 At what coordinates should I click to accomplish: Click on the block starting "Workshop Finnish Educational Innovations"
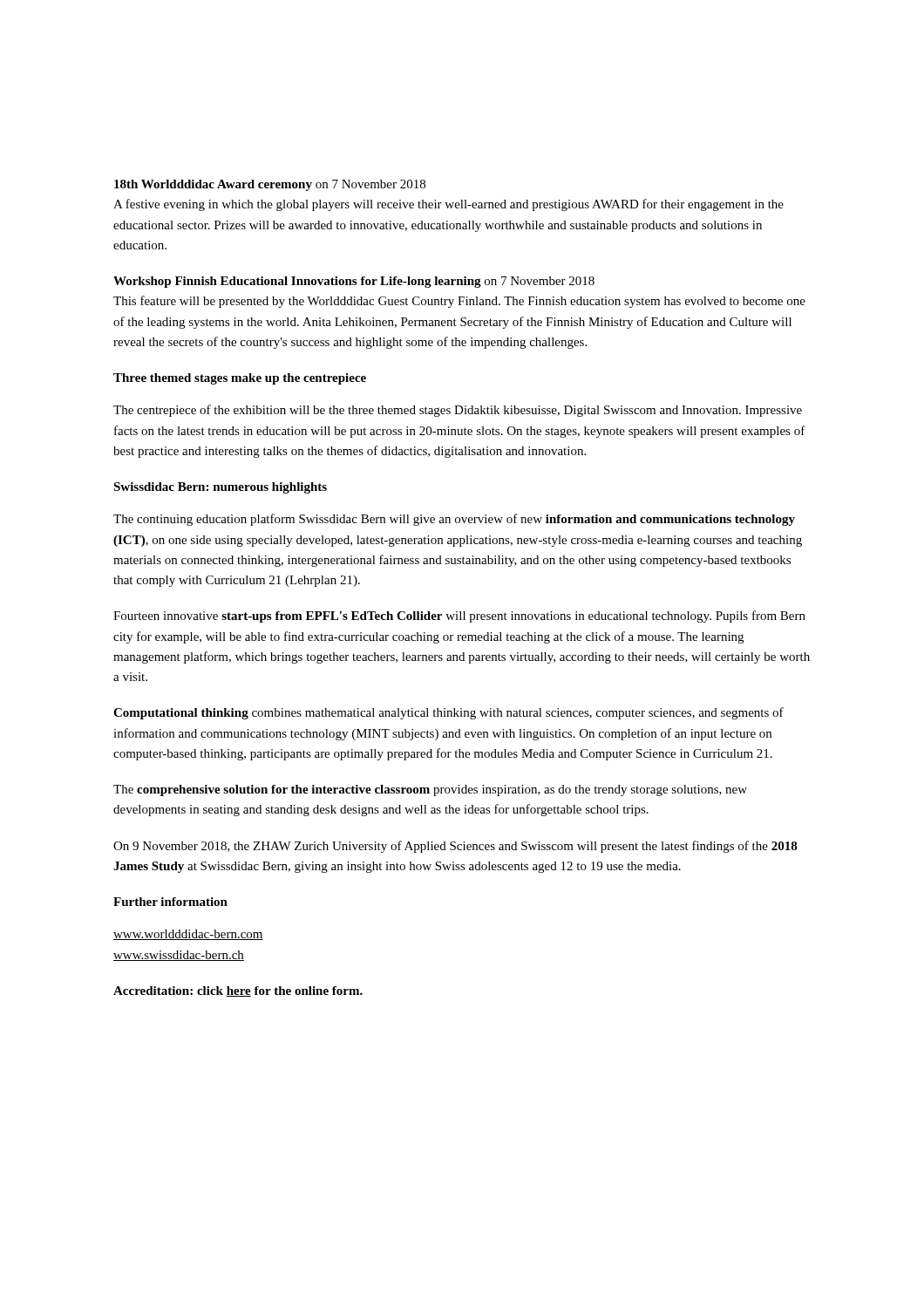coord(462,312)
